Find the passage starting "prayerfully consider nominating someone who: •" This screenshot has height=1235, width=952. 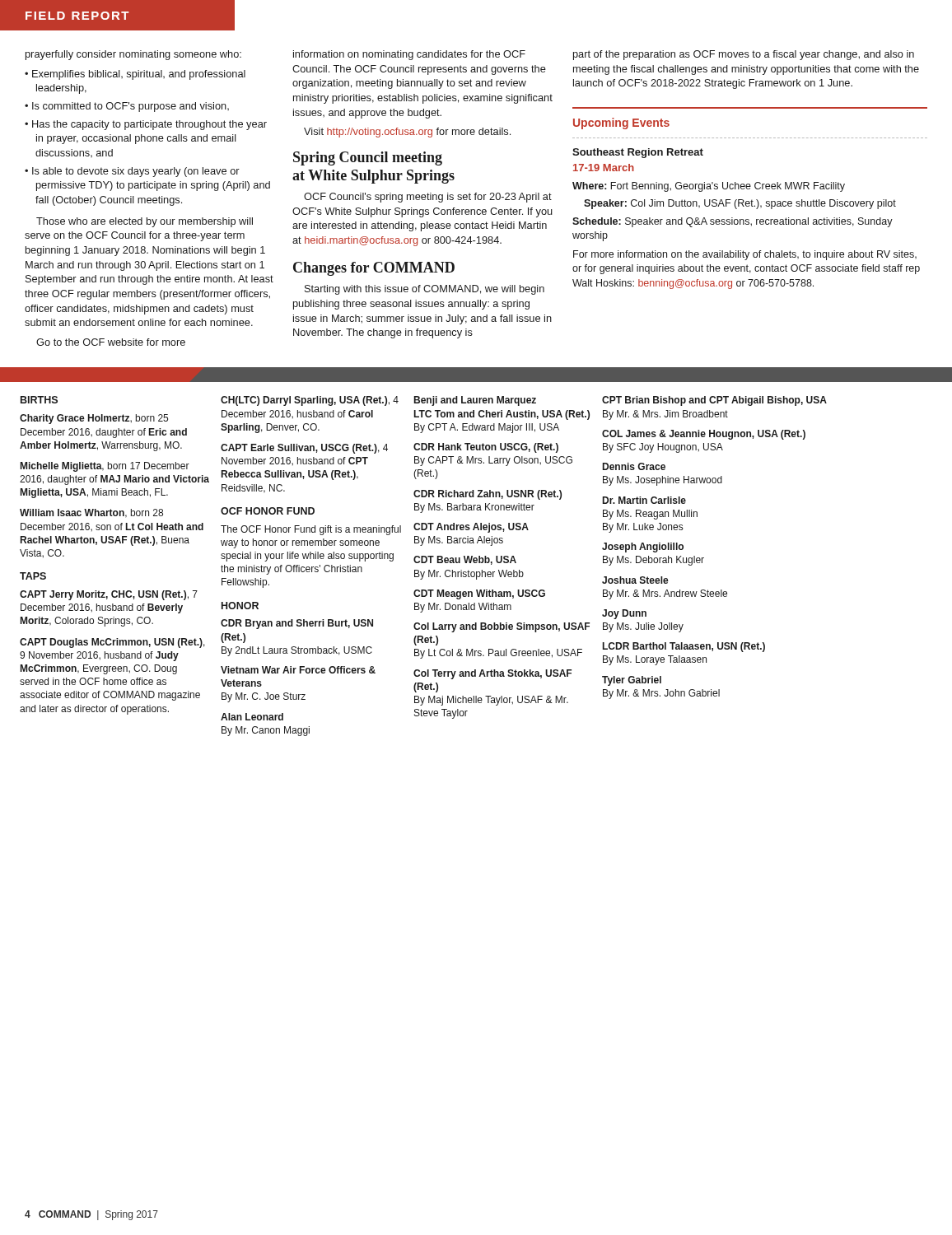(x=150, y=198)
